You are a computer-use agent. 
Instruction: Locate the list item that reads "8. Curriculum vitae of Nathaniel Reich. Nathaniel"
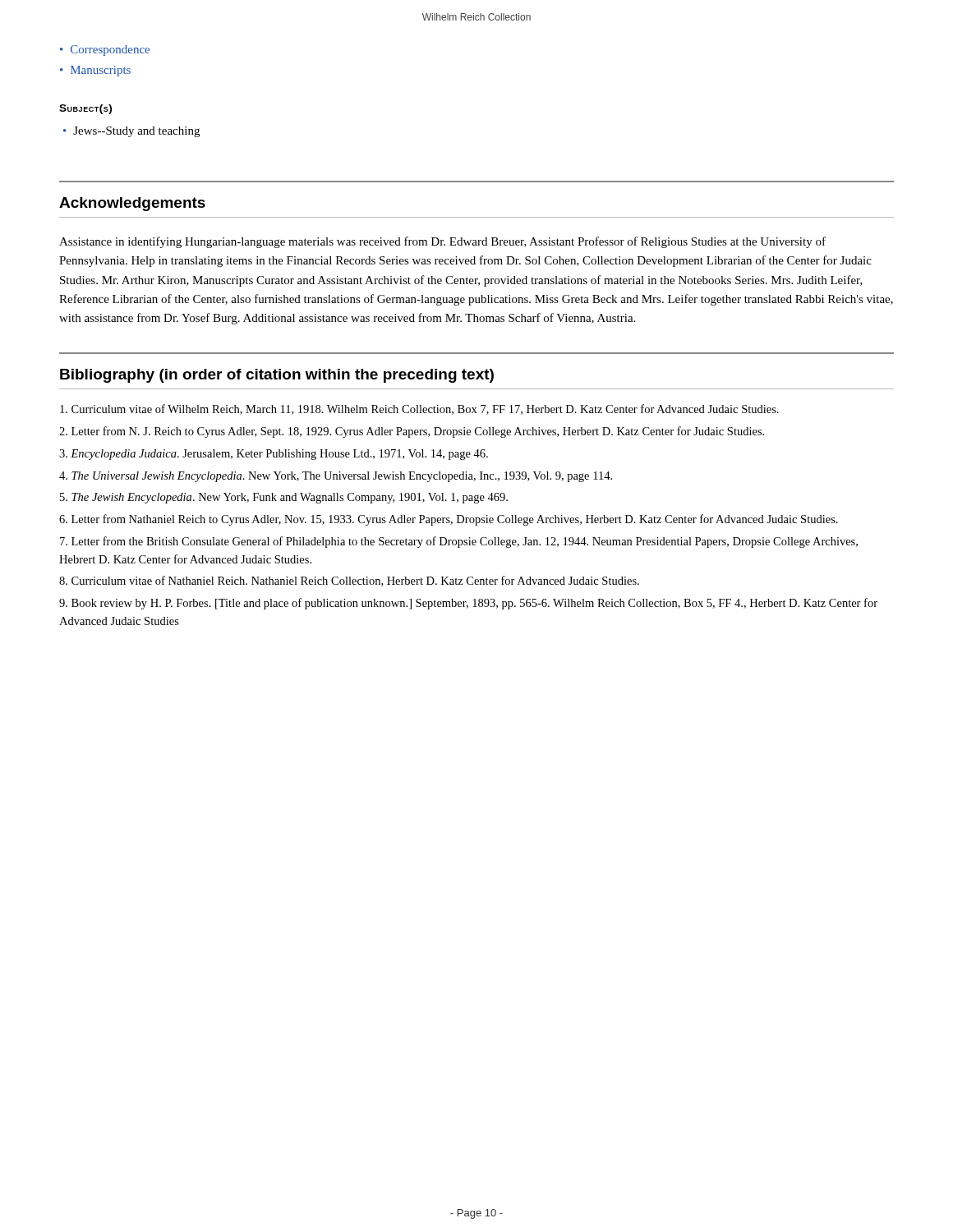click(349, 581)
